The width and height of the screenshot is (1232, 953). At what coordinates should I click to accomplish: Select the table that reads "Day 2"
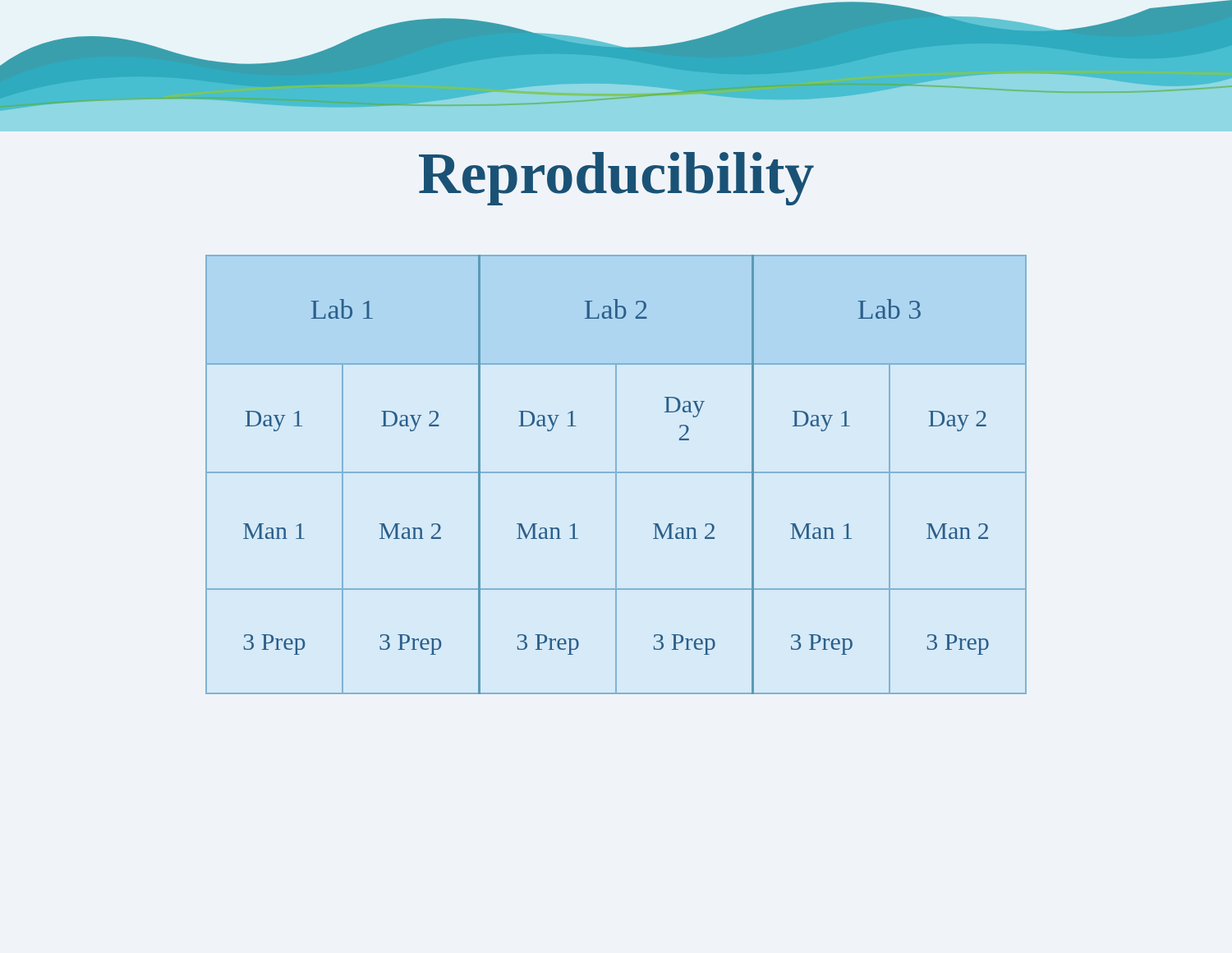(x=616, y=474)
